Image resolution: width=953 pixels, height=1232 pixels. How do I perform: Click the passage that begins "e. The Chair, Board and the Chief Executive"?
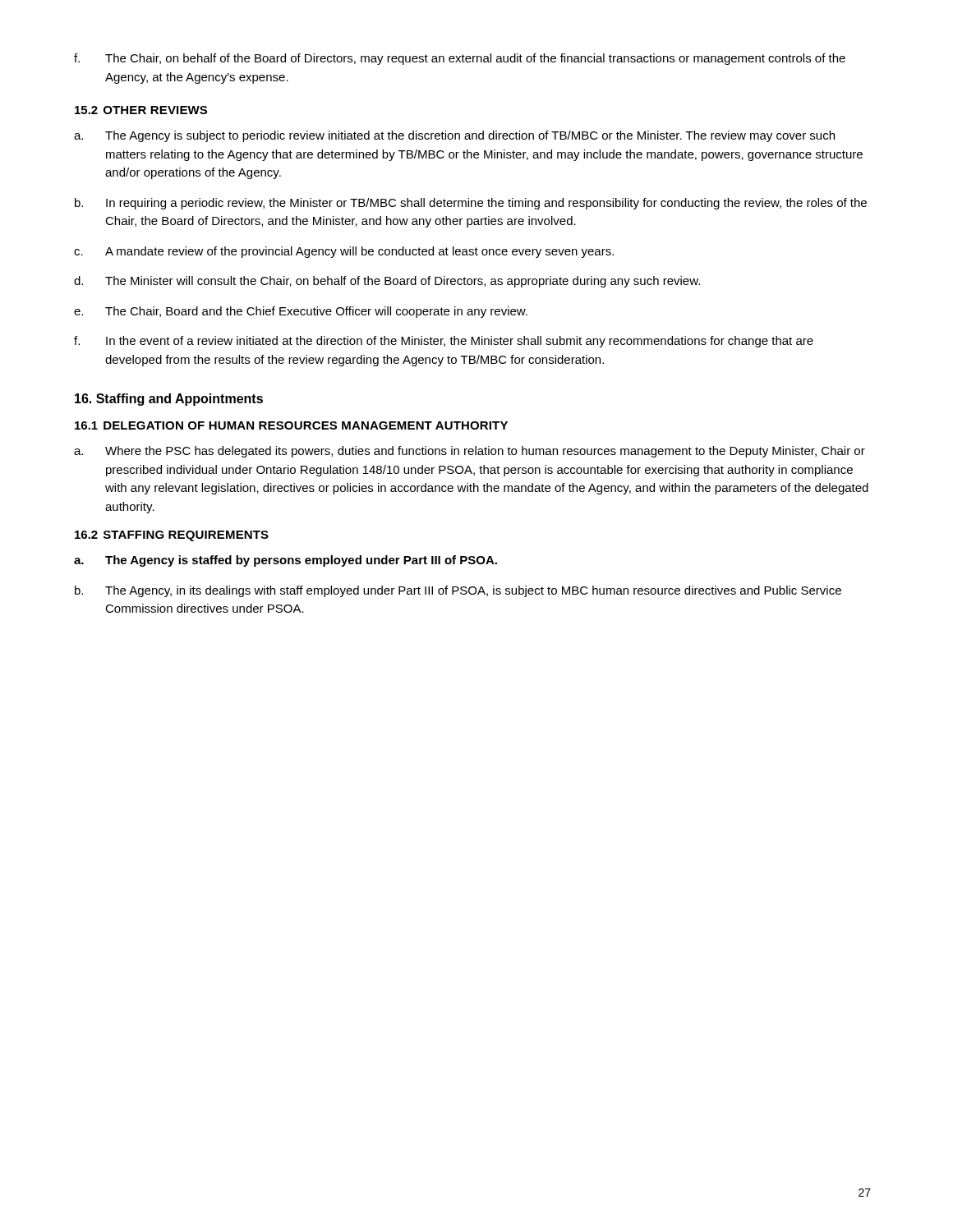click(x=472, y=311)
